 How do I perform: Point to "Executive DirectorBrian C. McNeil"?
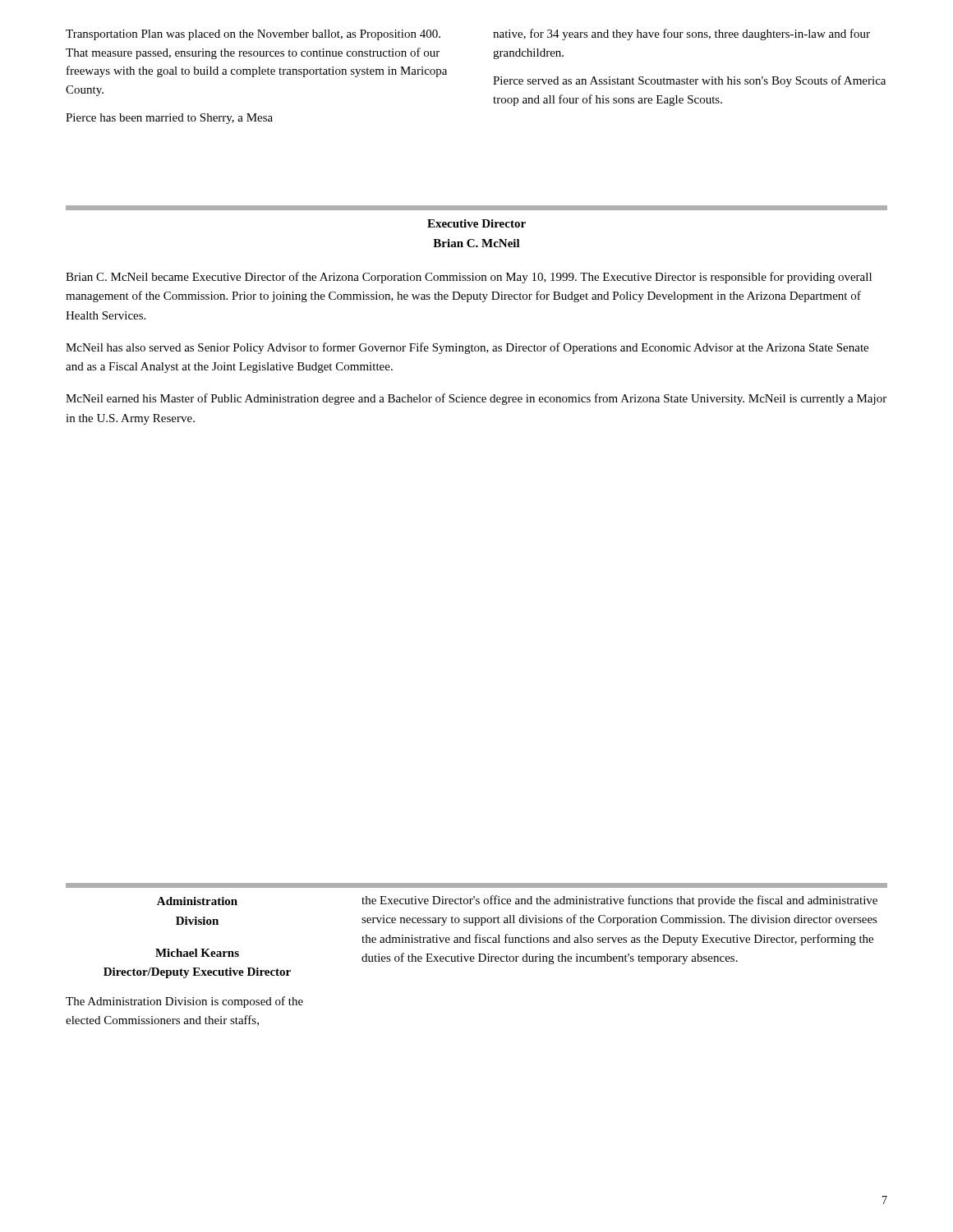click(x=476, y=233)
